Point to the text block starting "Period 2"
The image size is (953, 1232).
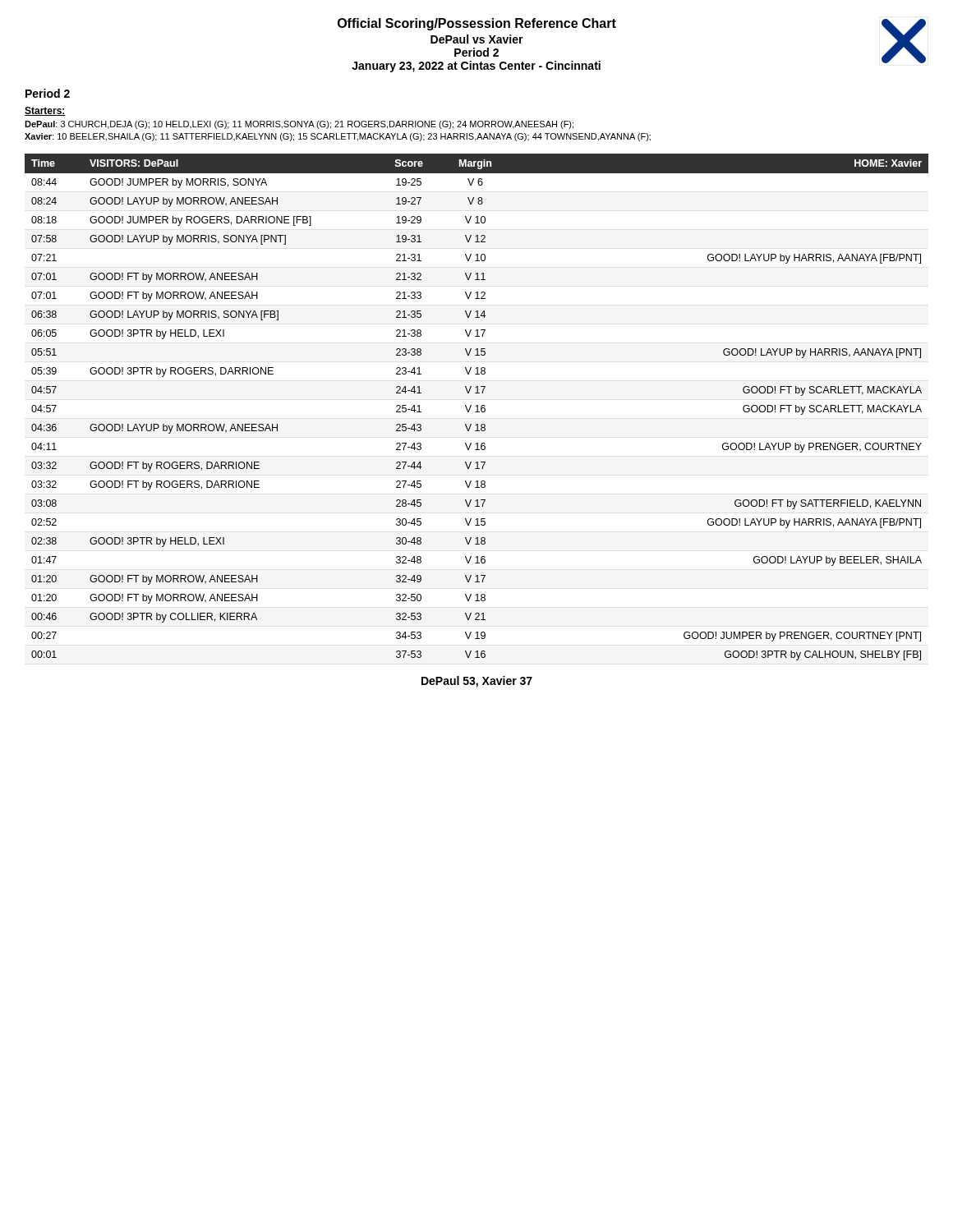pos(48,93)
